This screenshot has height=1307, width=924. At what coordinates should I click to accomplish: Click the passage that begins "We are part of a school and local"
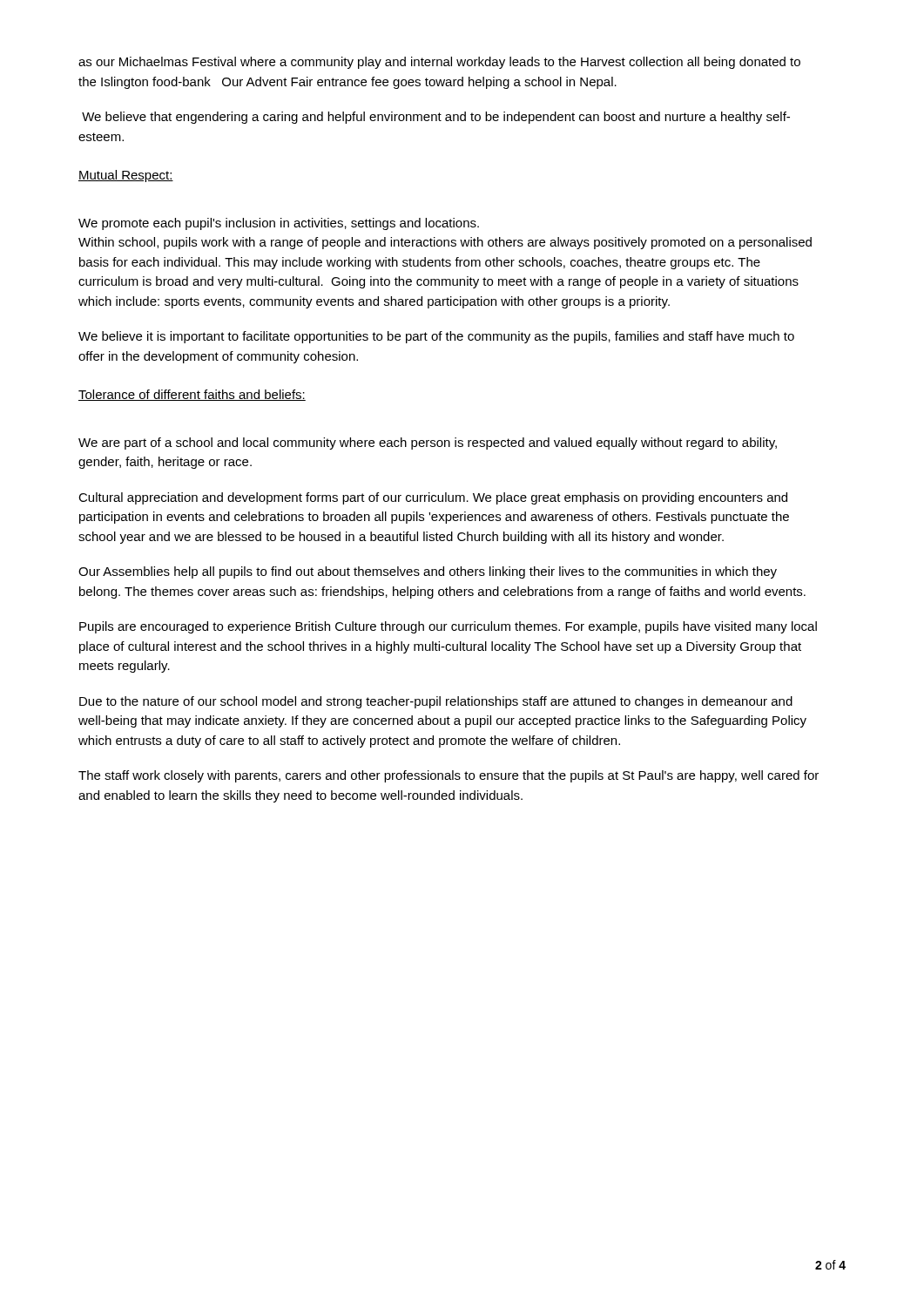[428, 452]
